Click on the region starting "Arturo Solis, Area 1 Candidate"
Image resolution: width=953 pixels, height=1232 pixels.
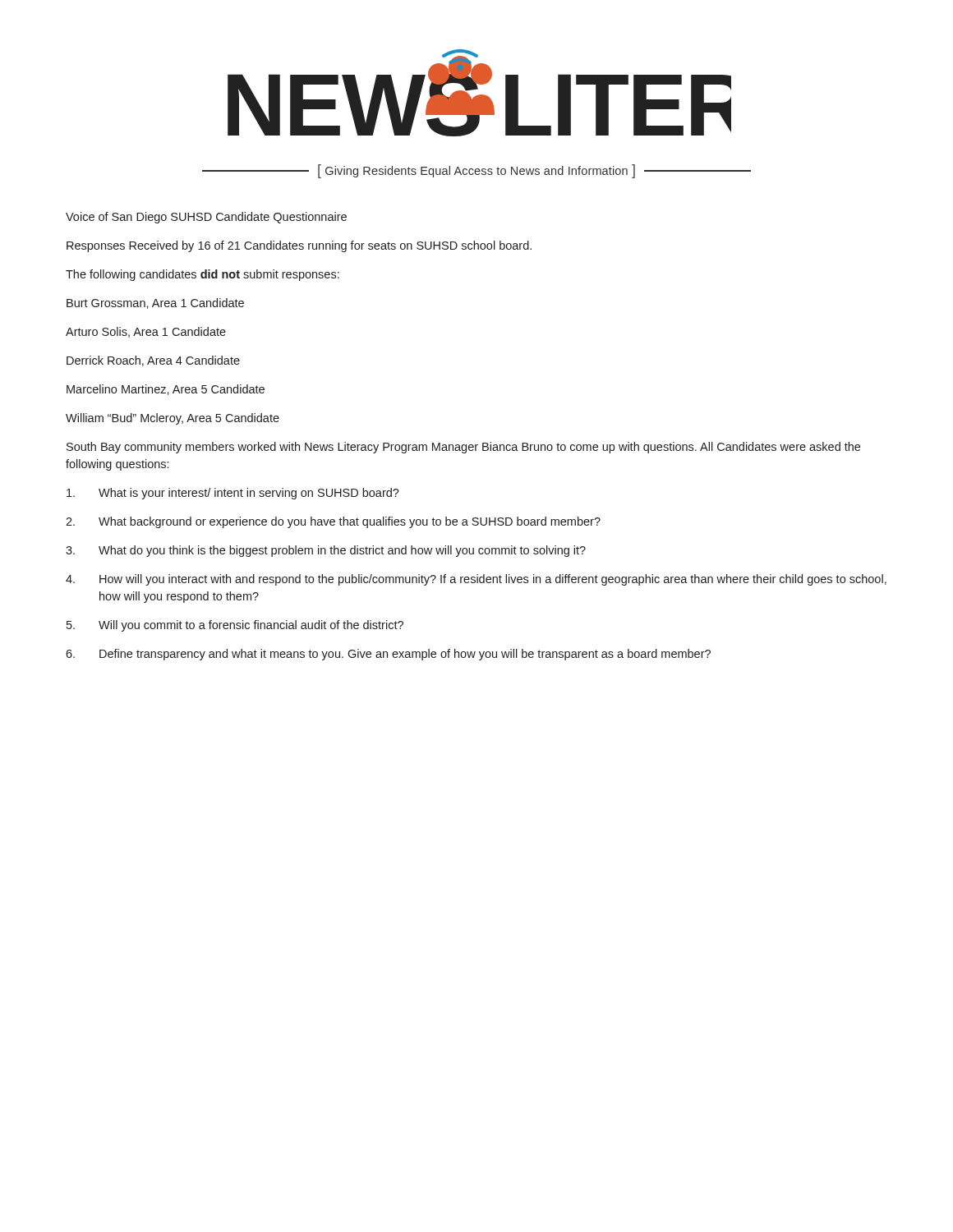pos(146,332)
